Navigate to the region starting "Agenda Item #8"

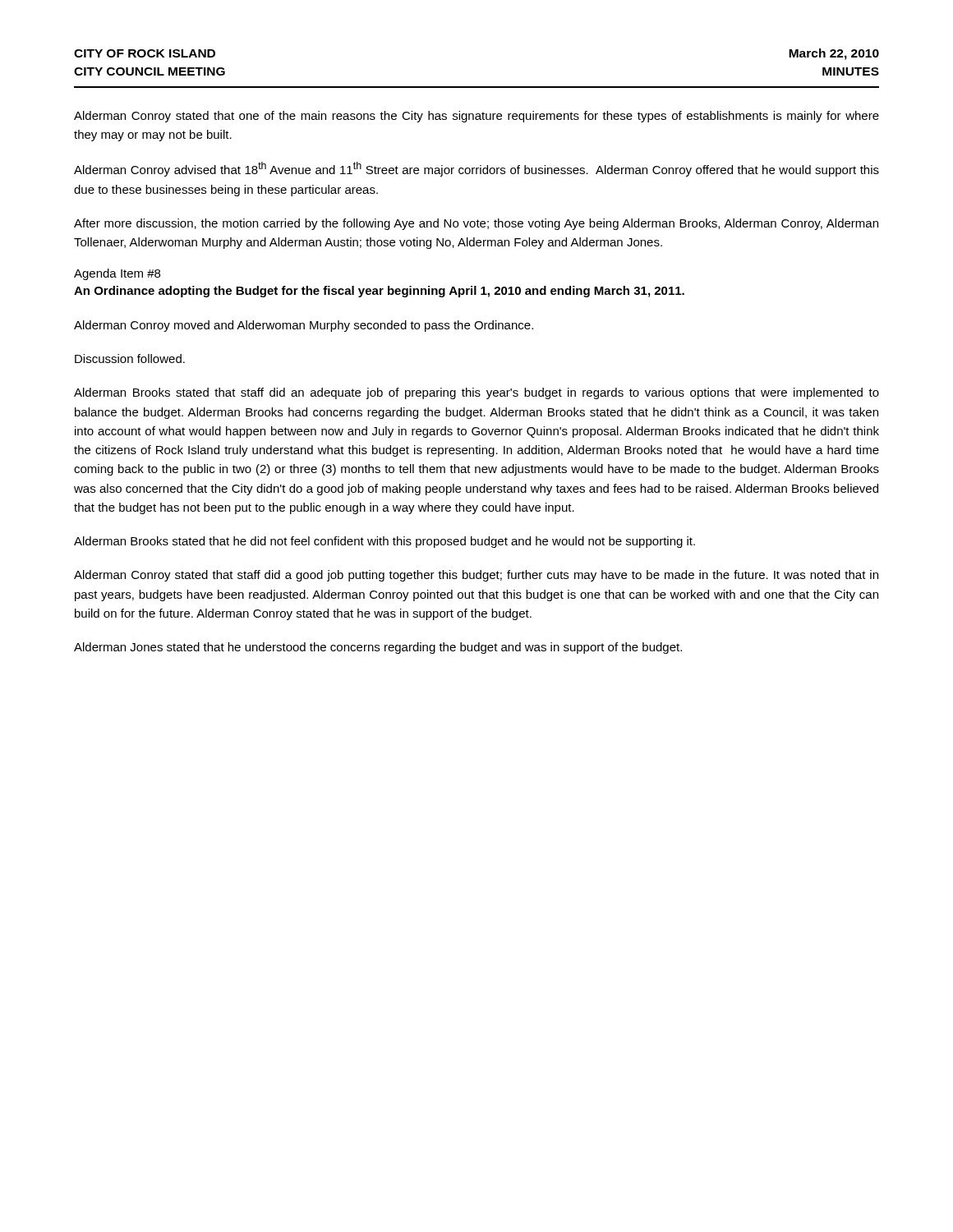pyautogui.click(x=117, y=273)
